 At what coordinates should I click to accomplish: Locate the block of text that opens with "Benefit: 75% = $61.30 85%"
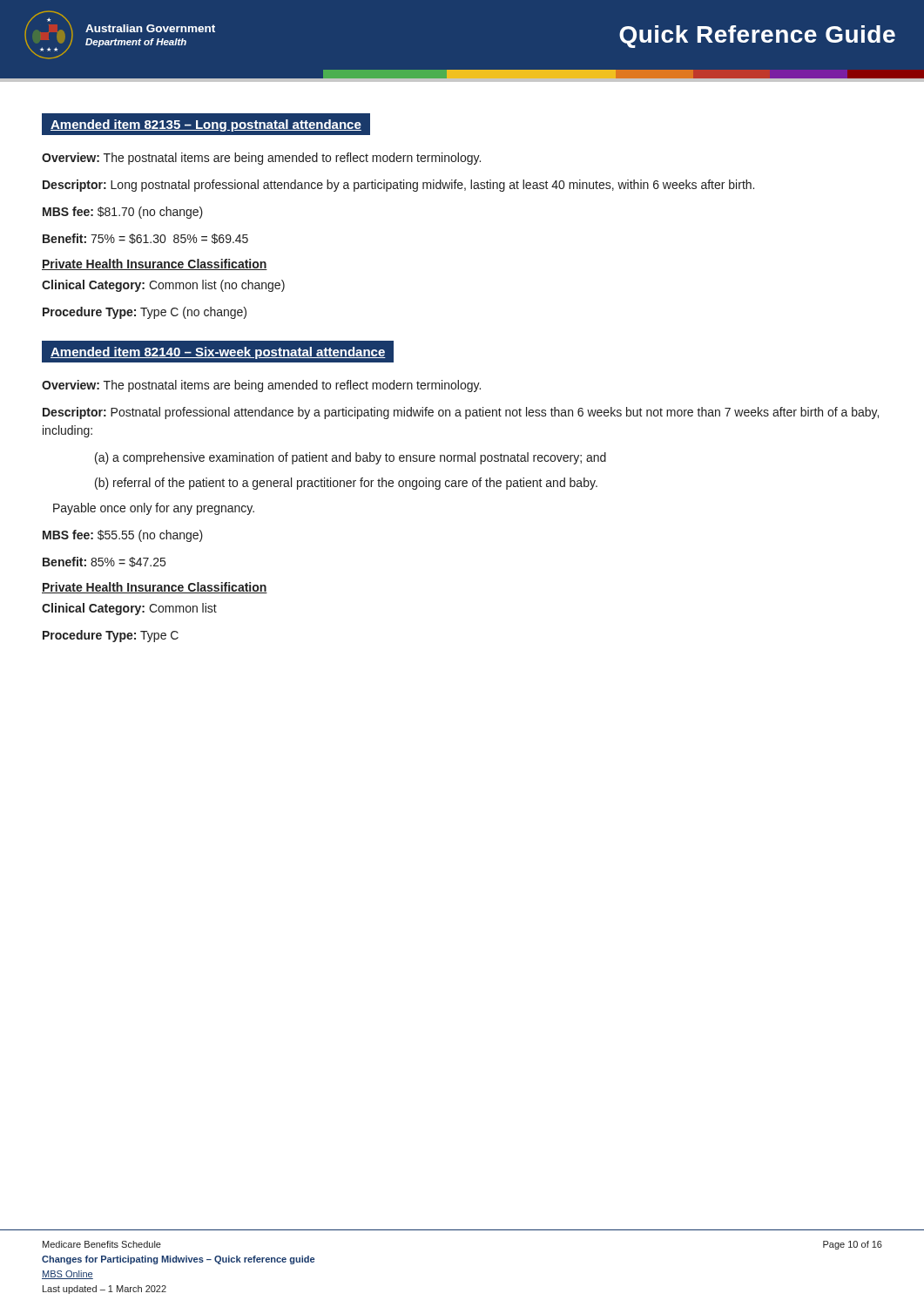[145, 239]
